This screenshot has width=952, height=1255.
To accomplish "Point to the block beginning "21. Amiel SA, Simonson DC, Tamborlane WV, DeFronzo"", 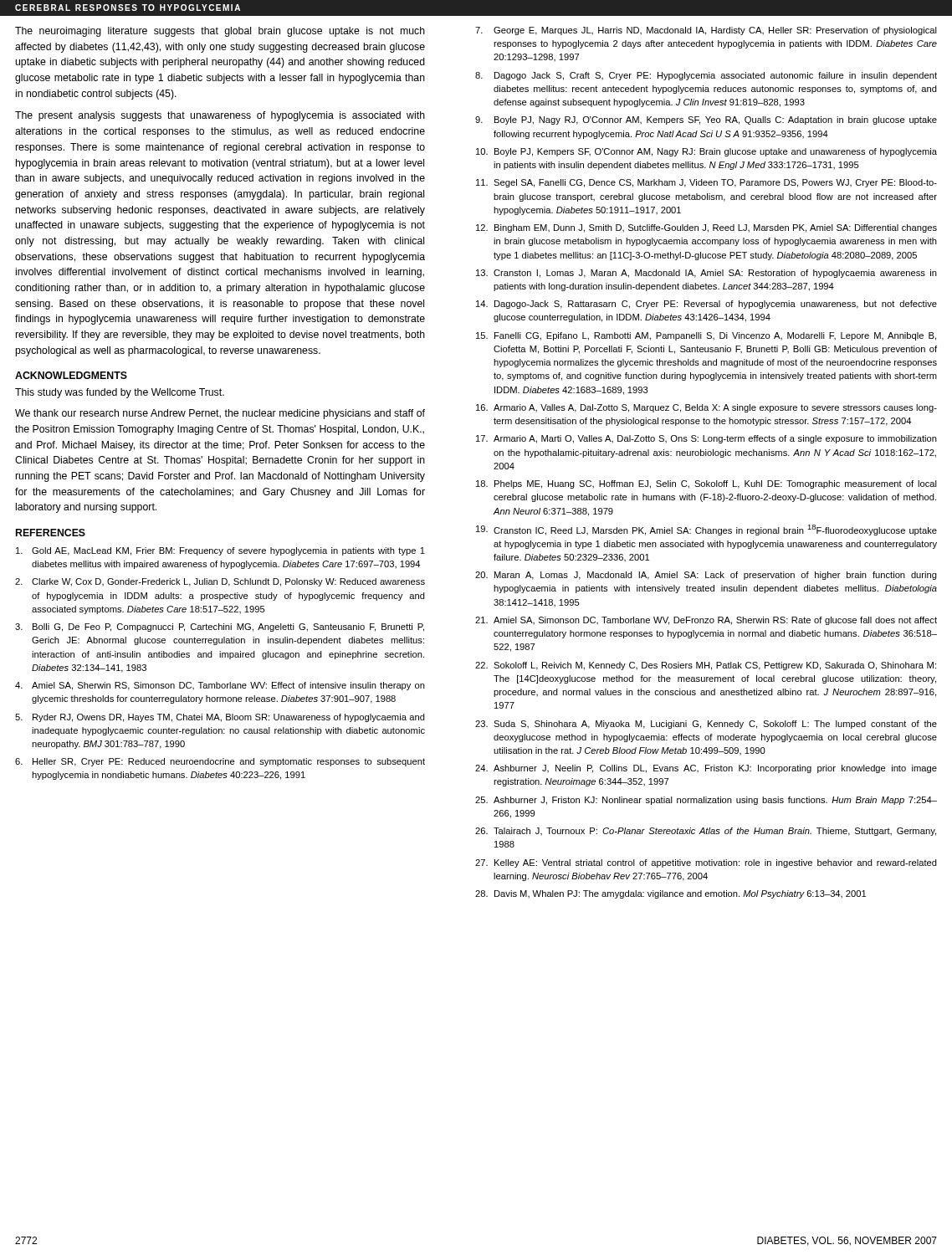I will 706,634.
